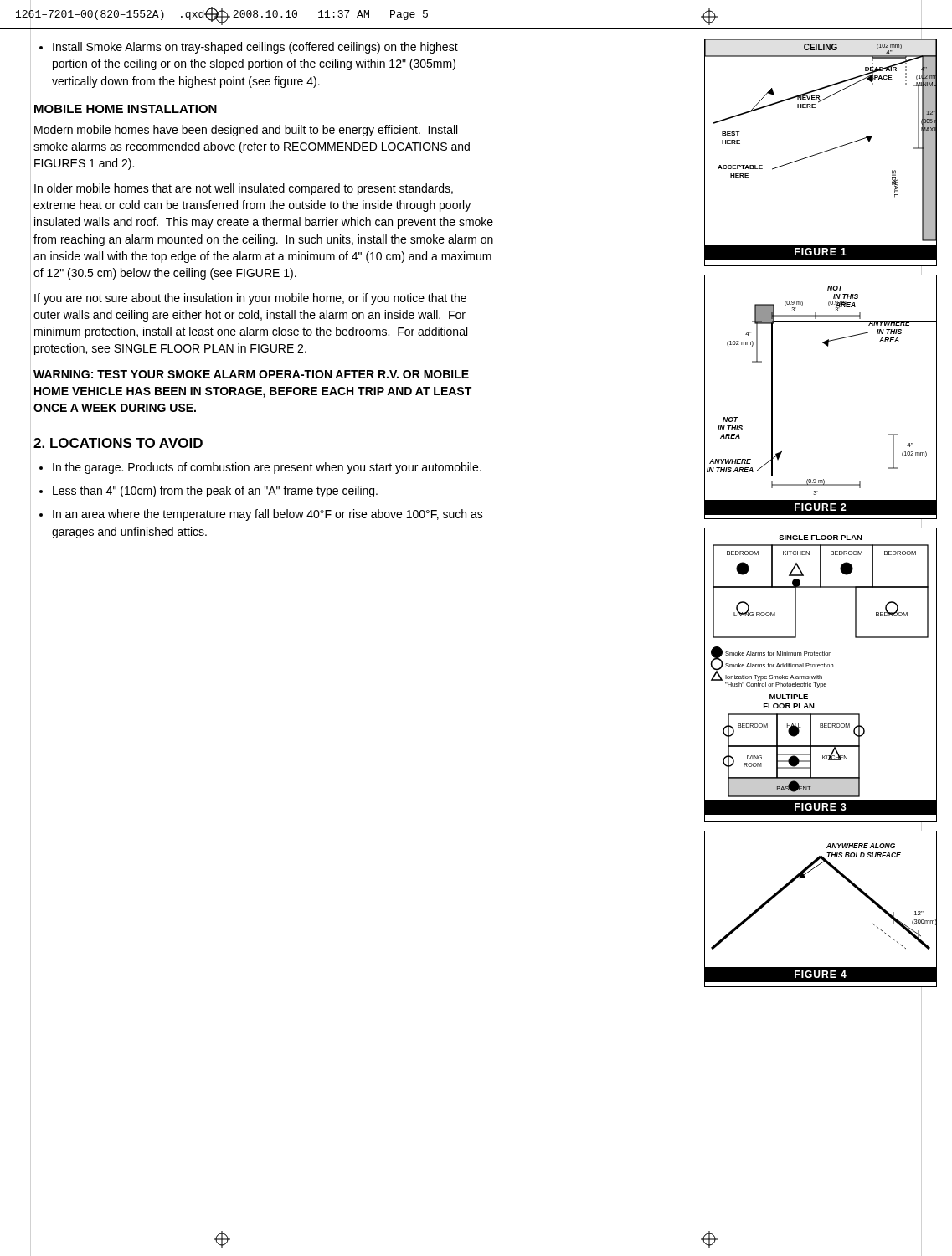Locate the text "2. LOCATIONS TO AVOID"
The image size is (952, 1256).
(118, 443)
